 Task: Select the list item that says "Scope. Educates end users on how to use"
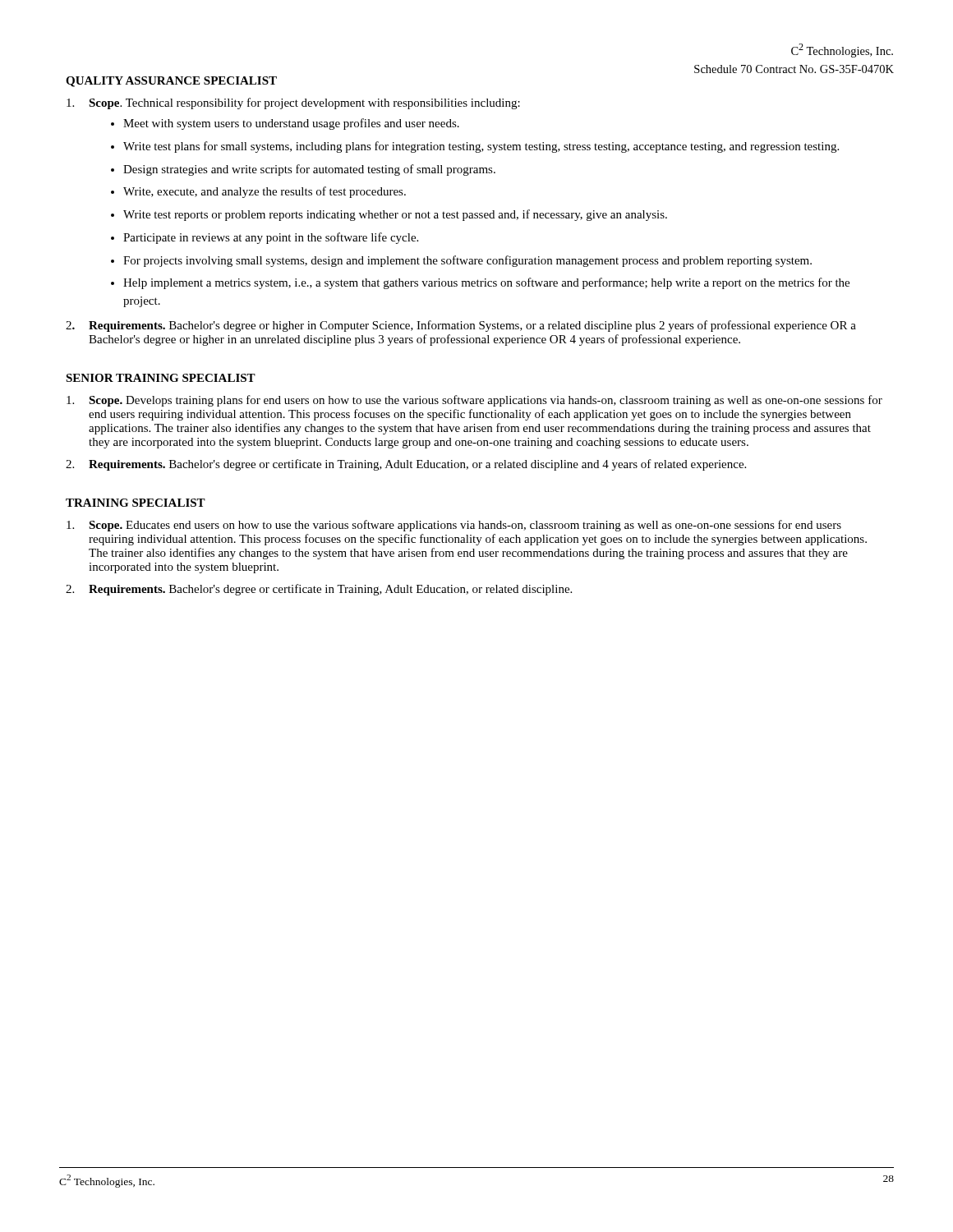pyautogui.click(x=476, y=546)
